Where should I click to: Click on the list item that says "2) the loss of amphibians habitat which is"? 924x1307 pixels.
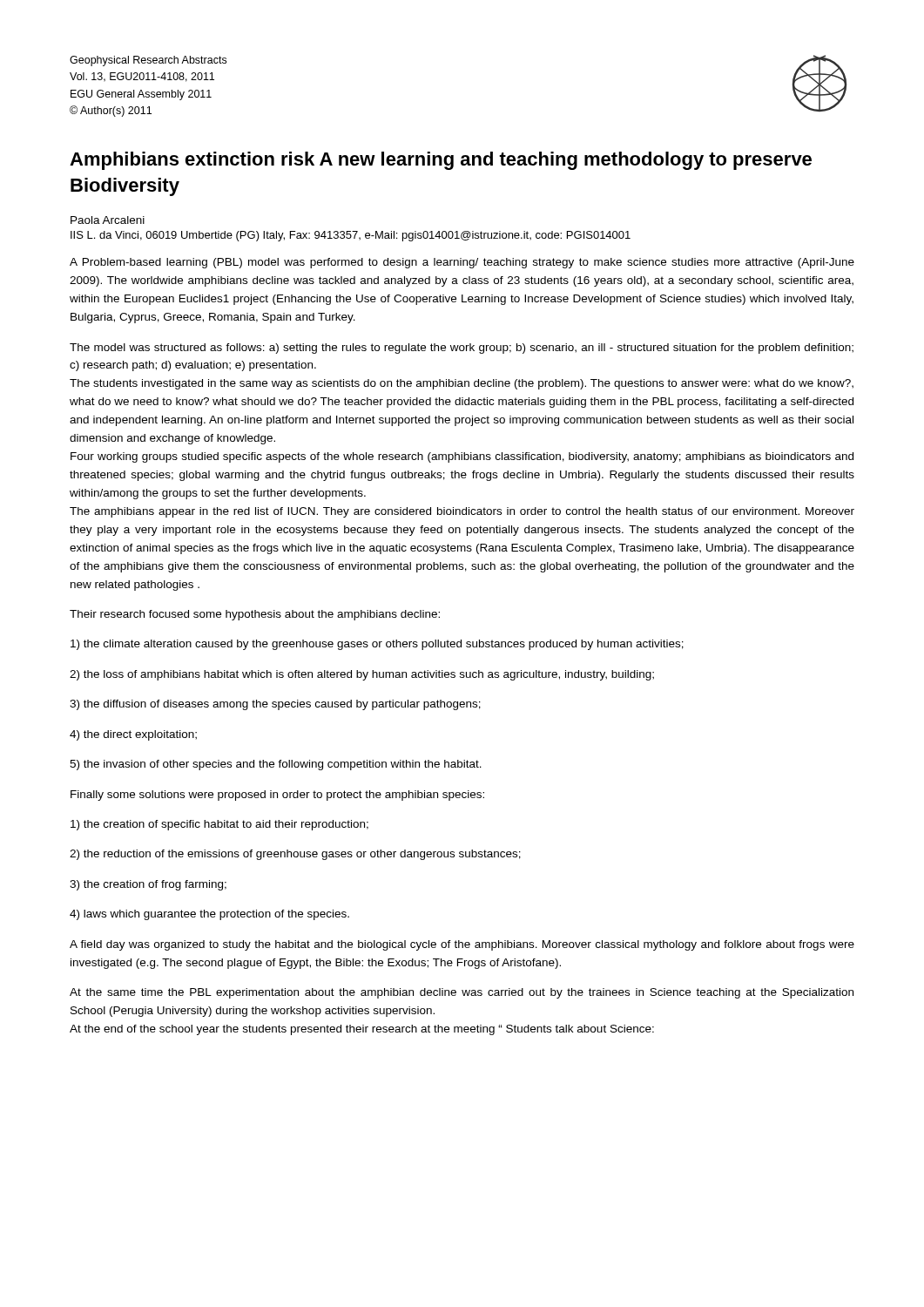coord(462,675)
